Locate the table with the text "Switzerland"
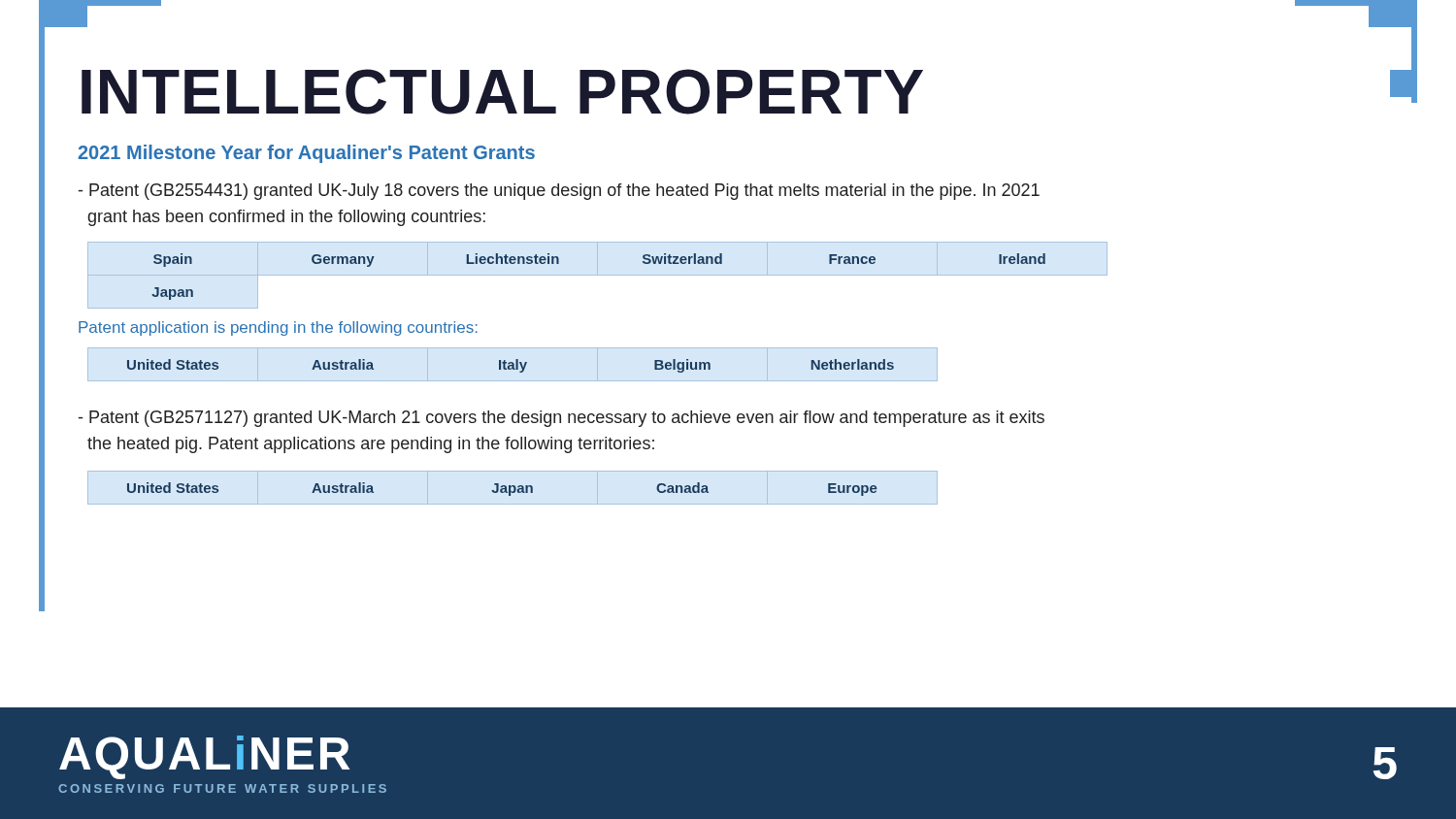The width and height of the screenshot is (1456, 819). tap(743, 275)
